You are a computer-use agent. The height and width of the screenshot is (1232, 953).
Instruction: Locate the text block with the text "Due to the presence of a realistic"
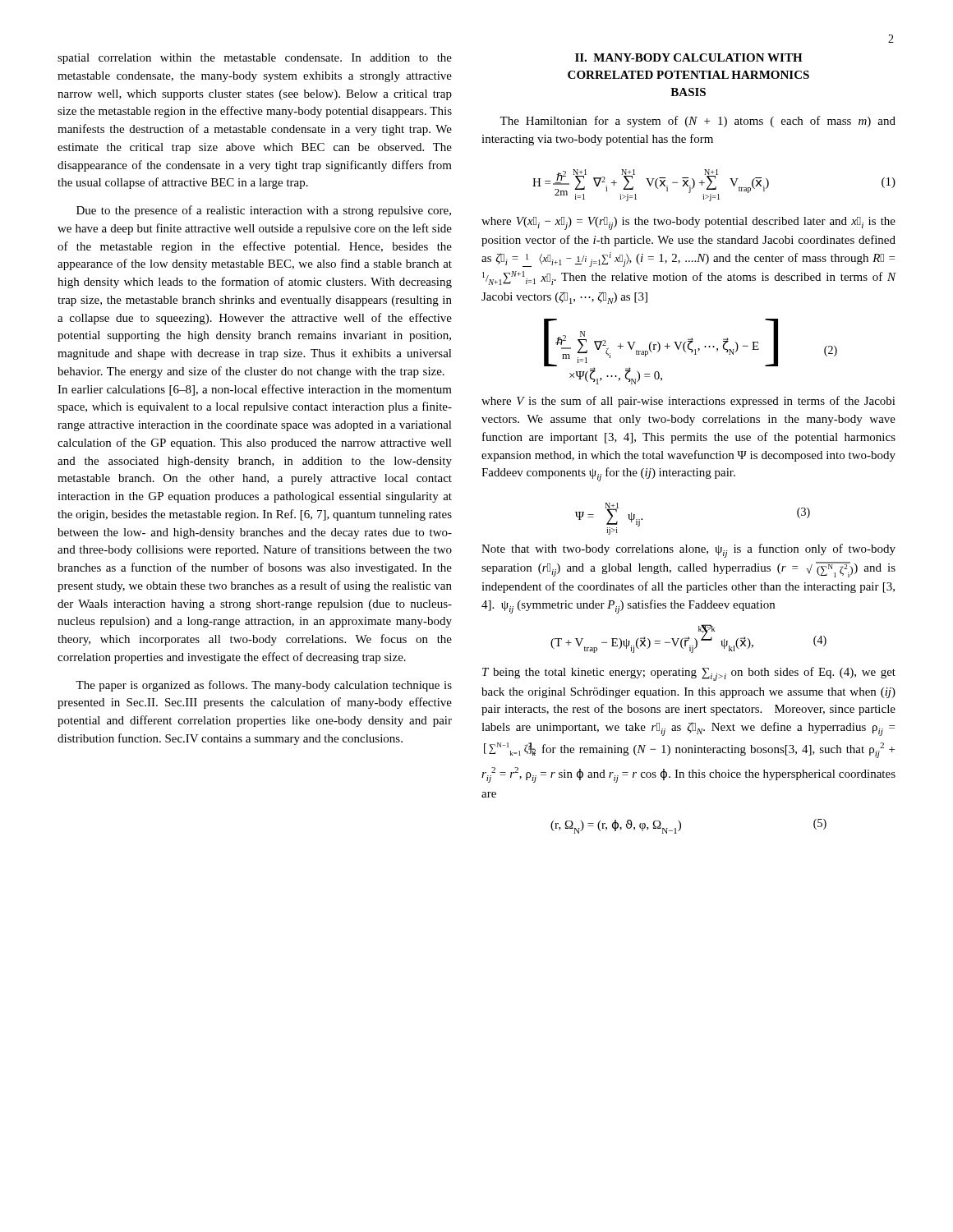click(x=255, y=434)
